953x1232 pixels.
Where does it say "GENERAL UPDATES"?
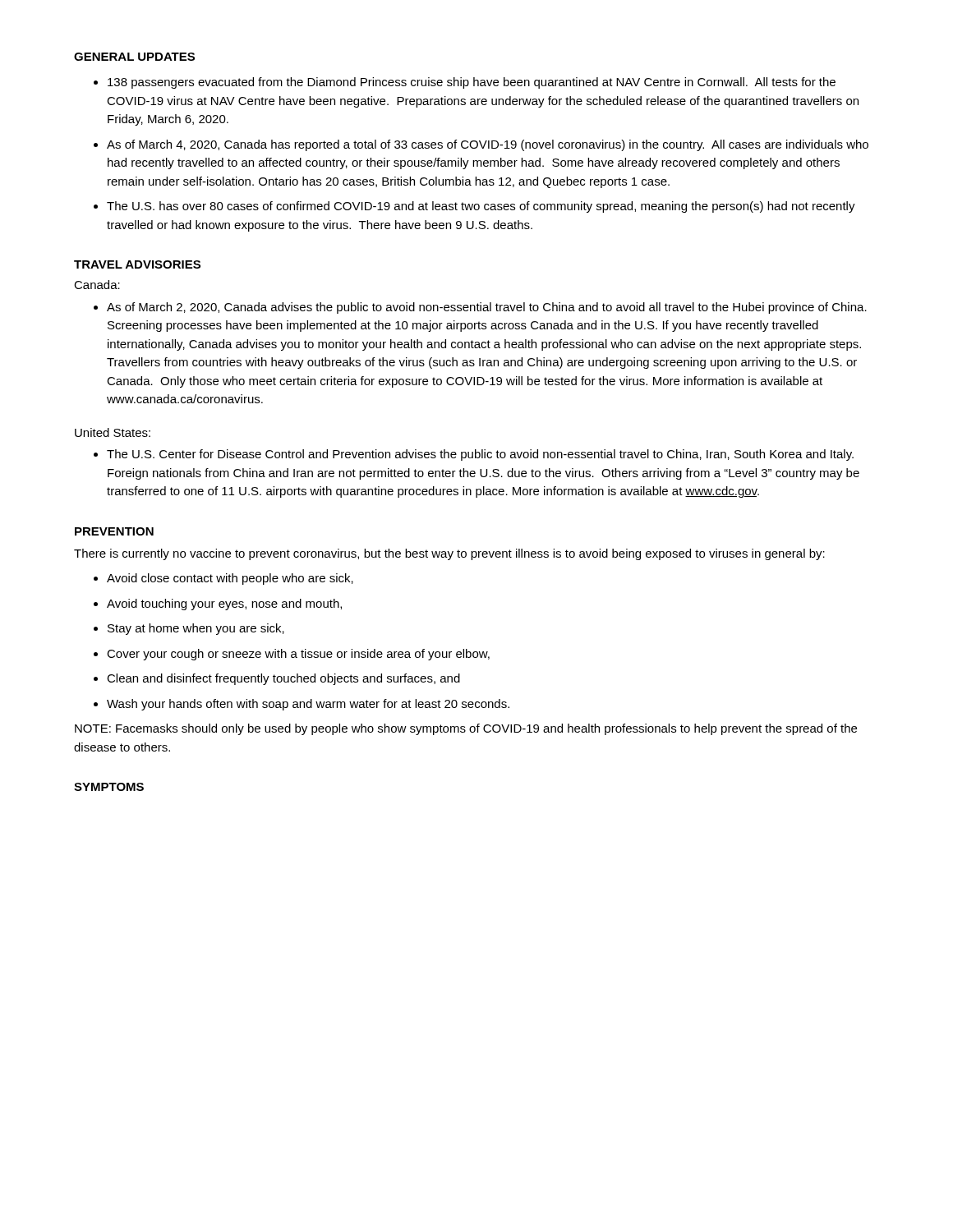pos(135,56)
